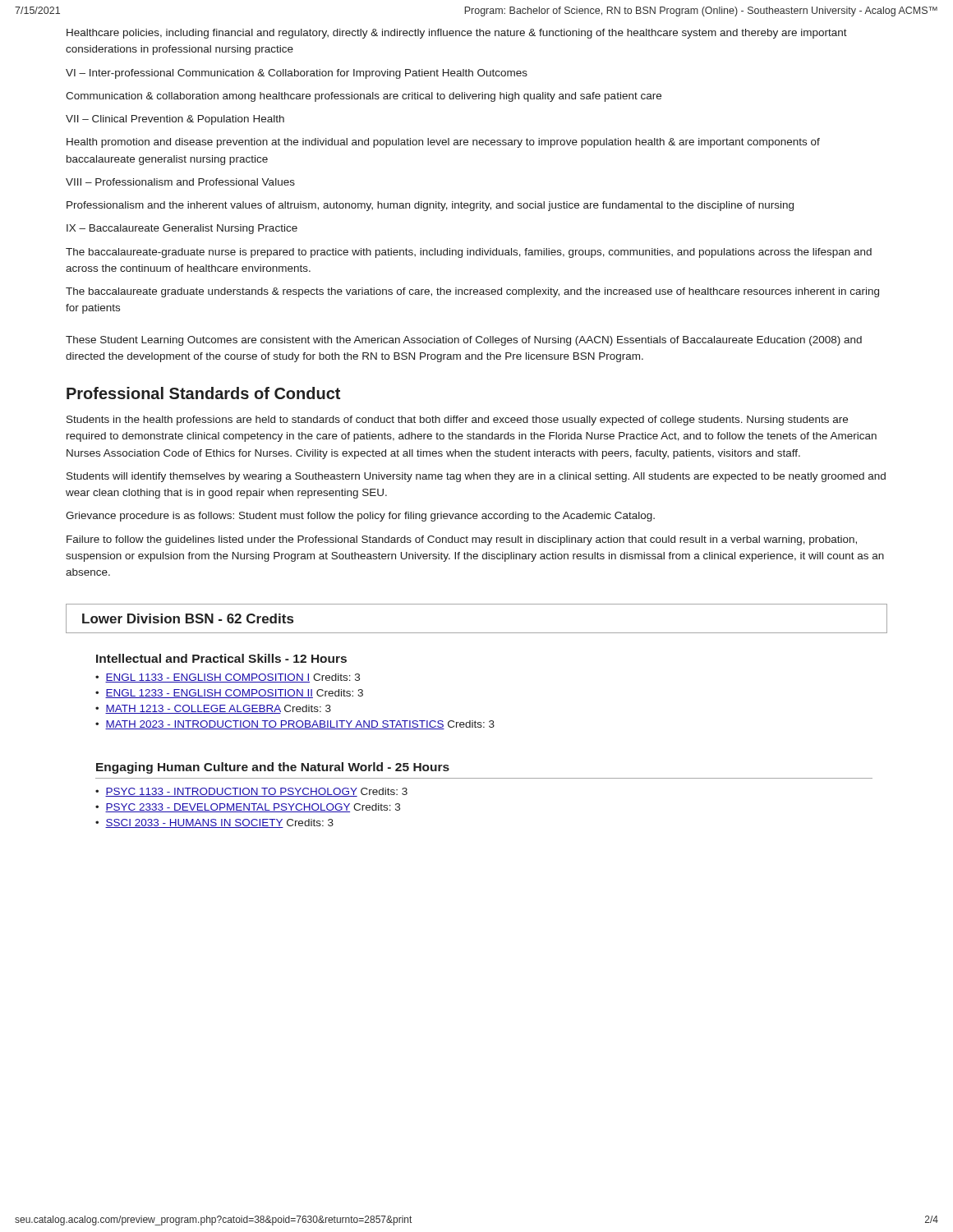Select the text block starting "Failure to follow the guidelines listed under"

point(475,555)
